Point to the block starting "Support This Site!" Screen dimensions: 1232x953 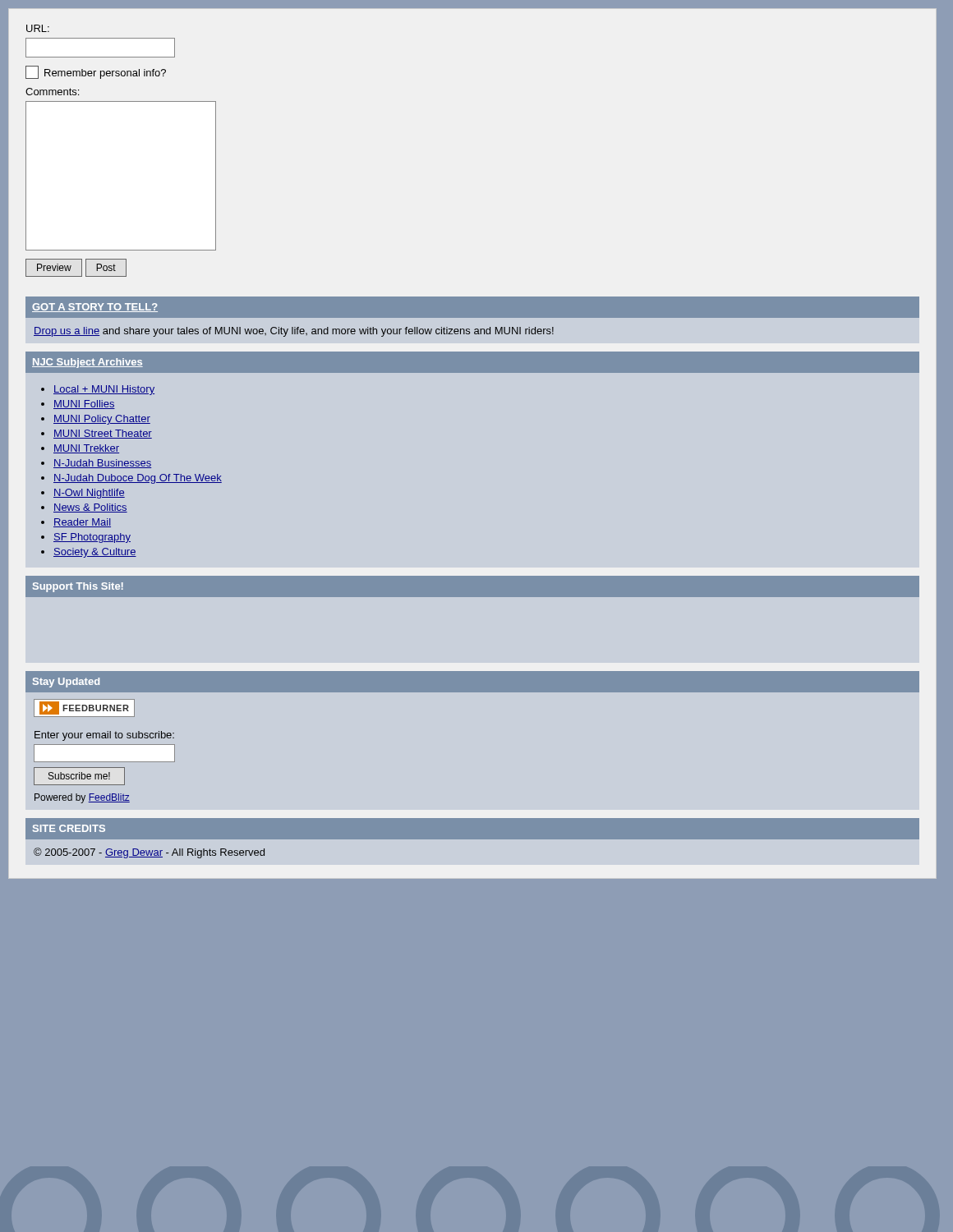point(78,586)
